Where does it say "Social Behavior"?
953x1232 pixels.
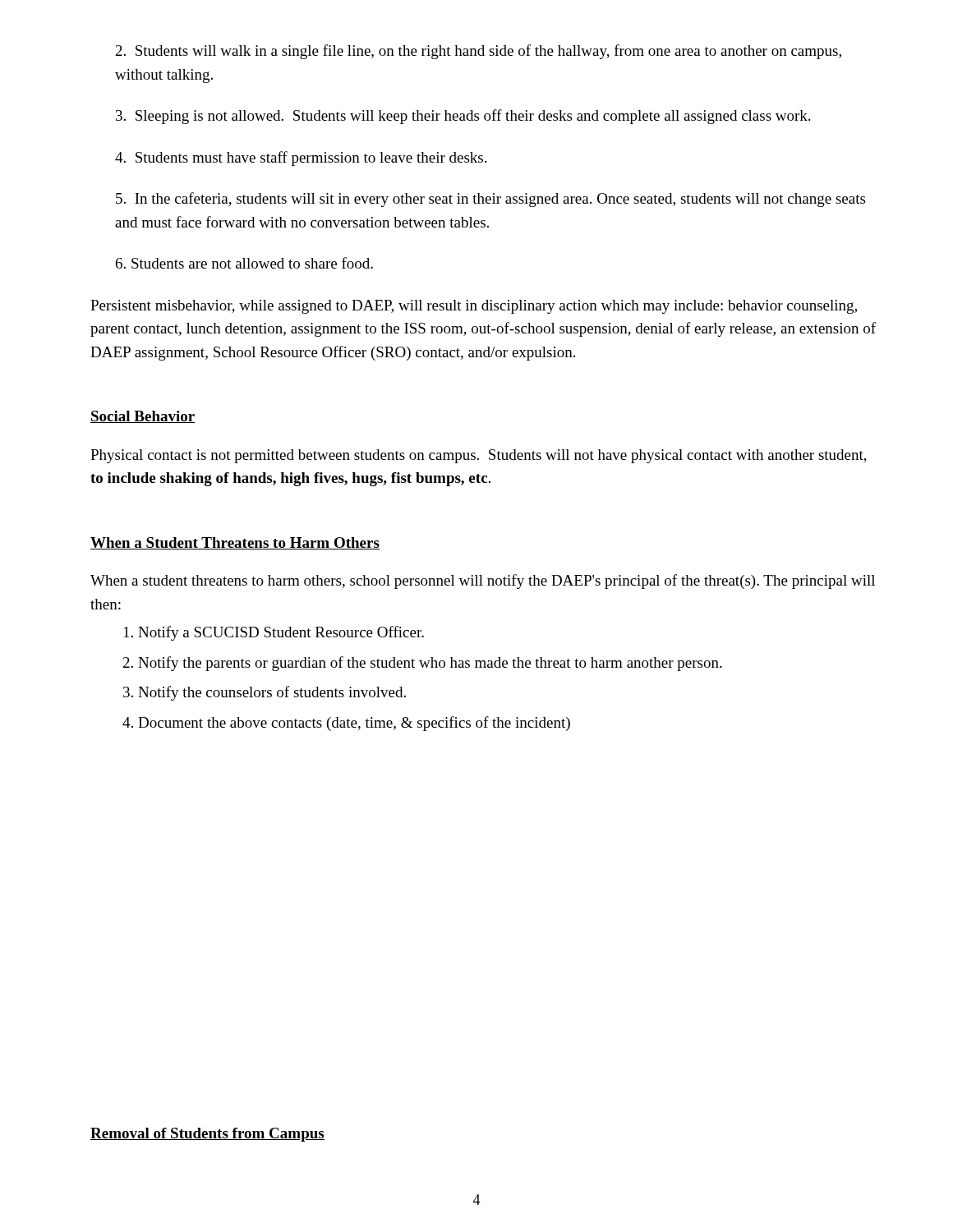143,416
